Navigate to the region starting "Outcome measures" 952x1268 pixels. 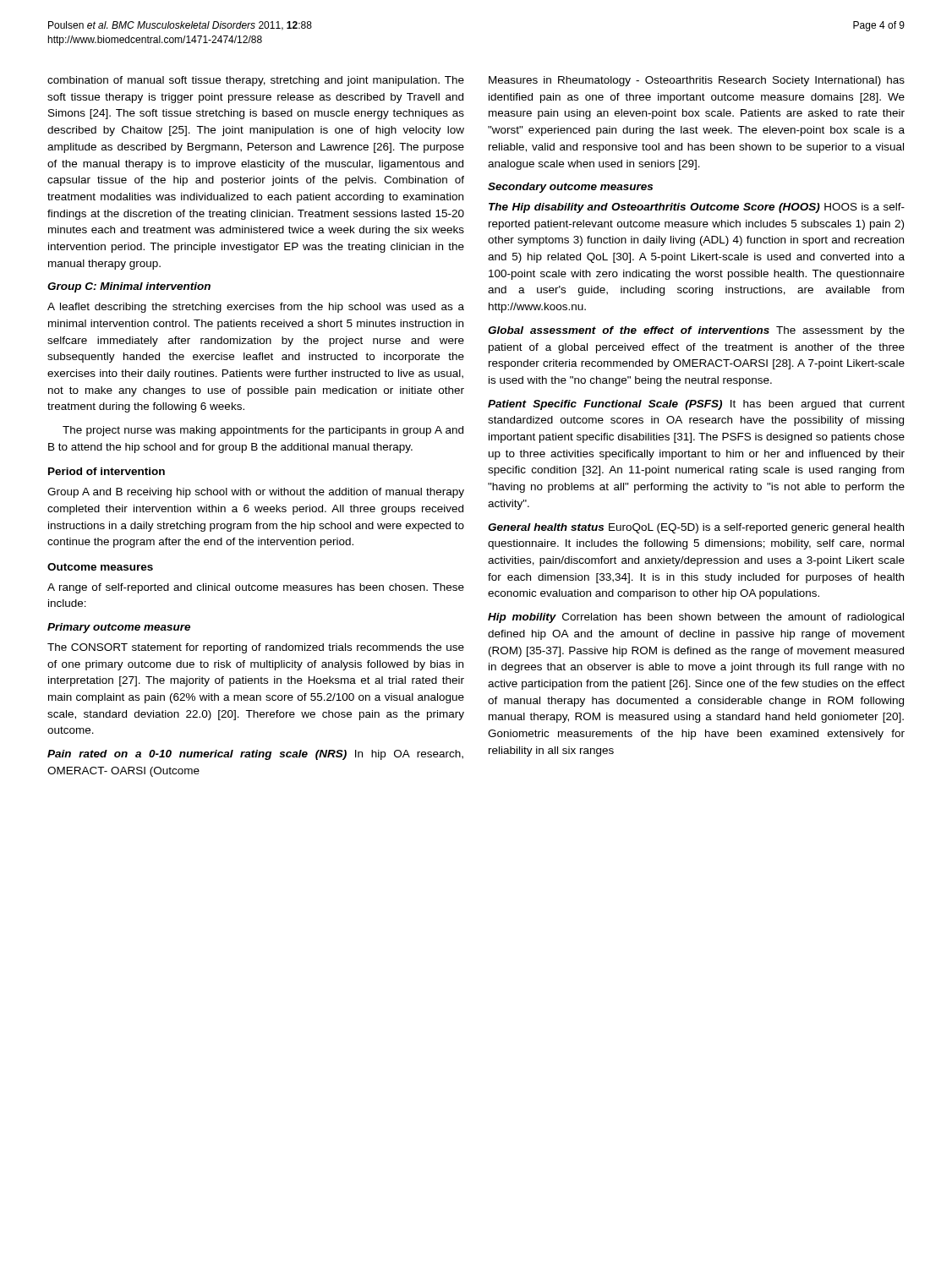tap(100, 567)
